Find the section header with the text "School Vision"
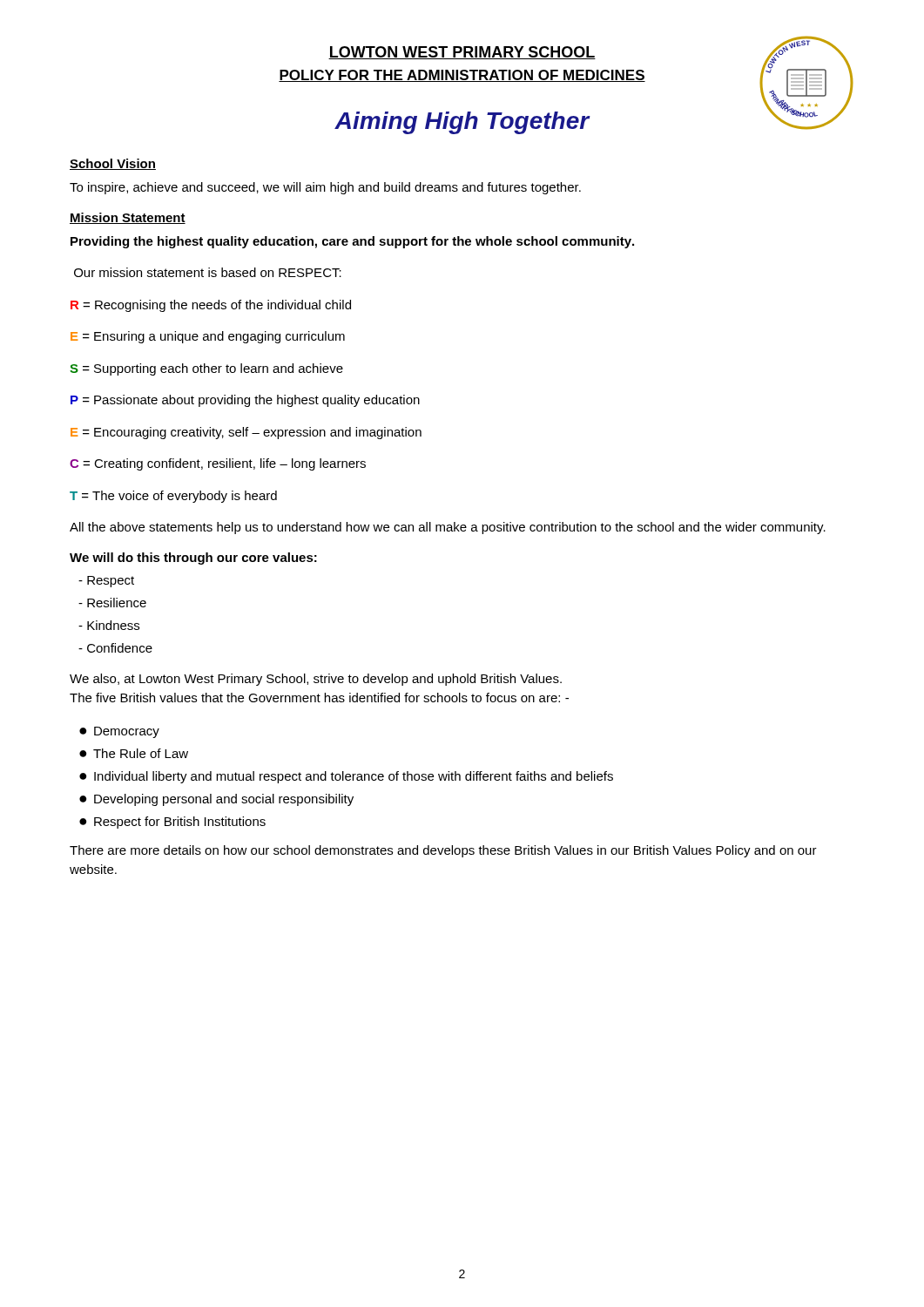 coord(113,163)
